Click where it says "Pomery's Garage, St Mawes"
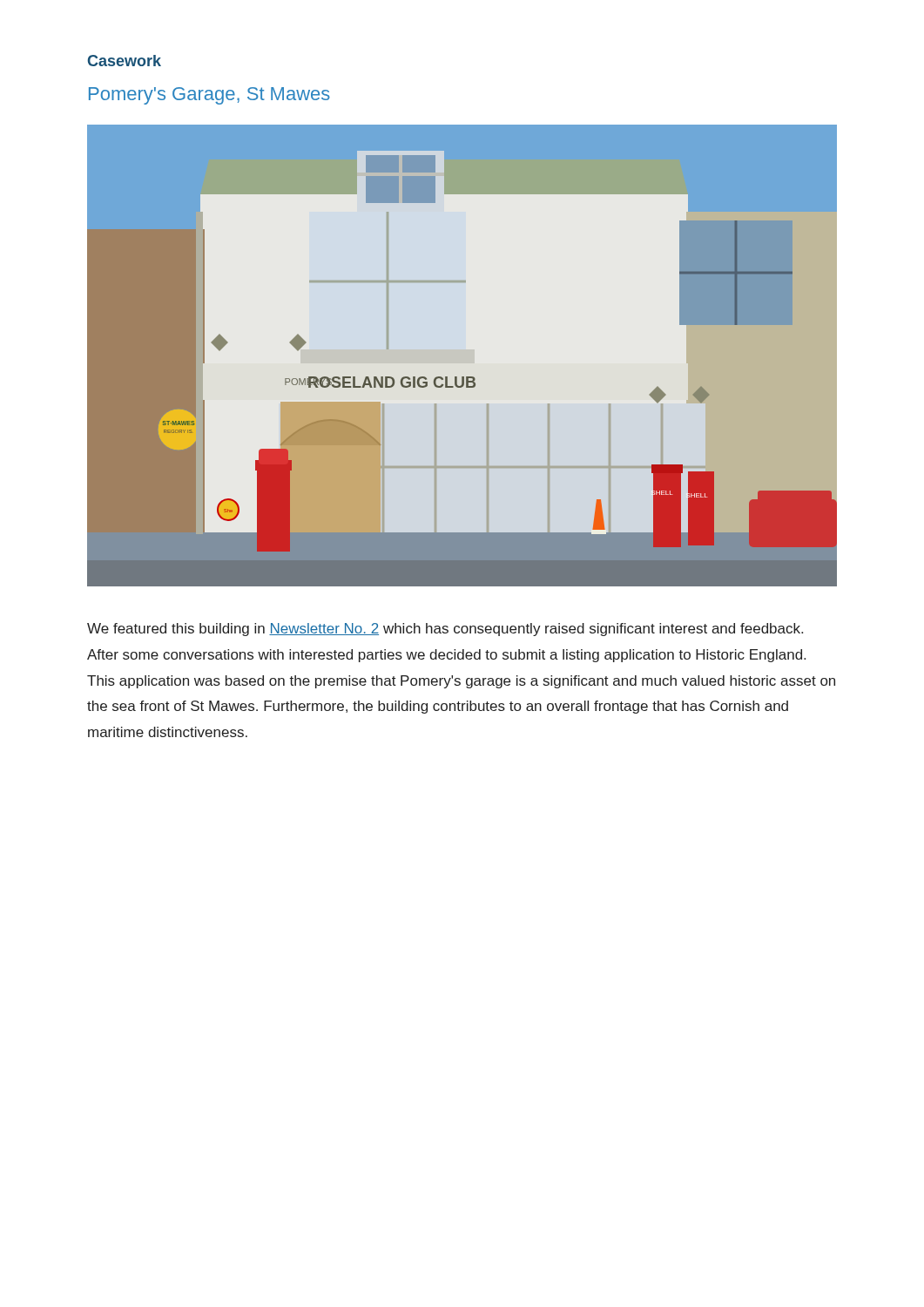The height and width of the screenshot is (1307, 924). (209, 94)
